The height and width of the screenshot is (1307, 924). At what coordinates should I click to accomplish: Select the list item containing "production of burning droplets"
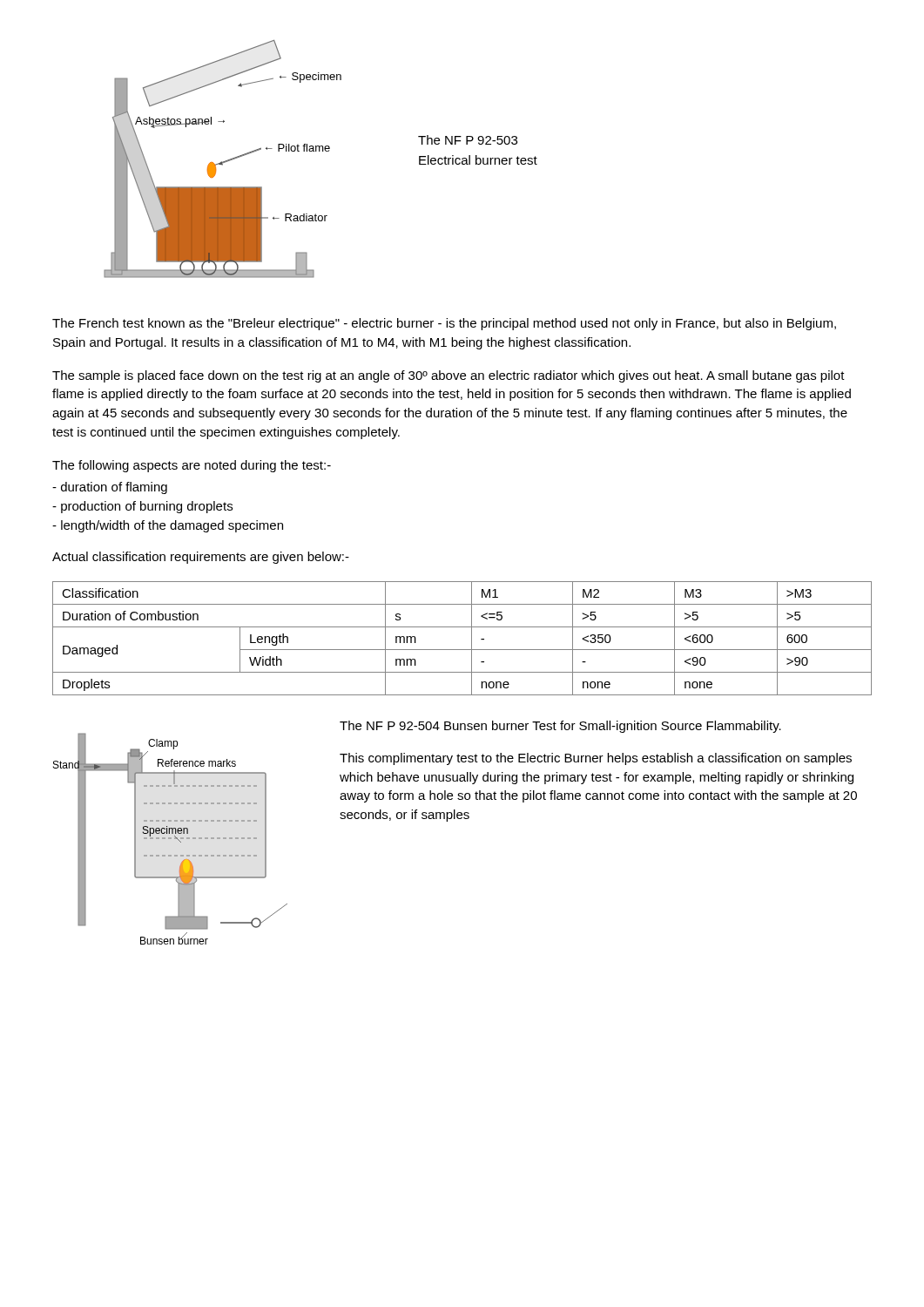click(x=143, y=506)
